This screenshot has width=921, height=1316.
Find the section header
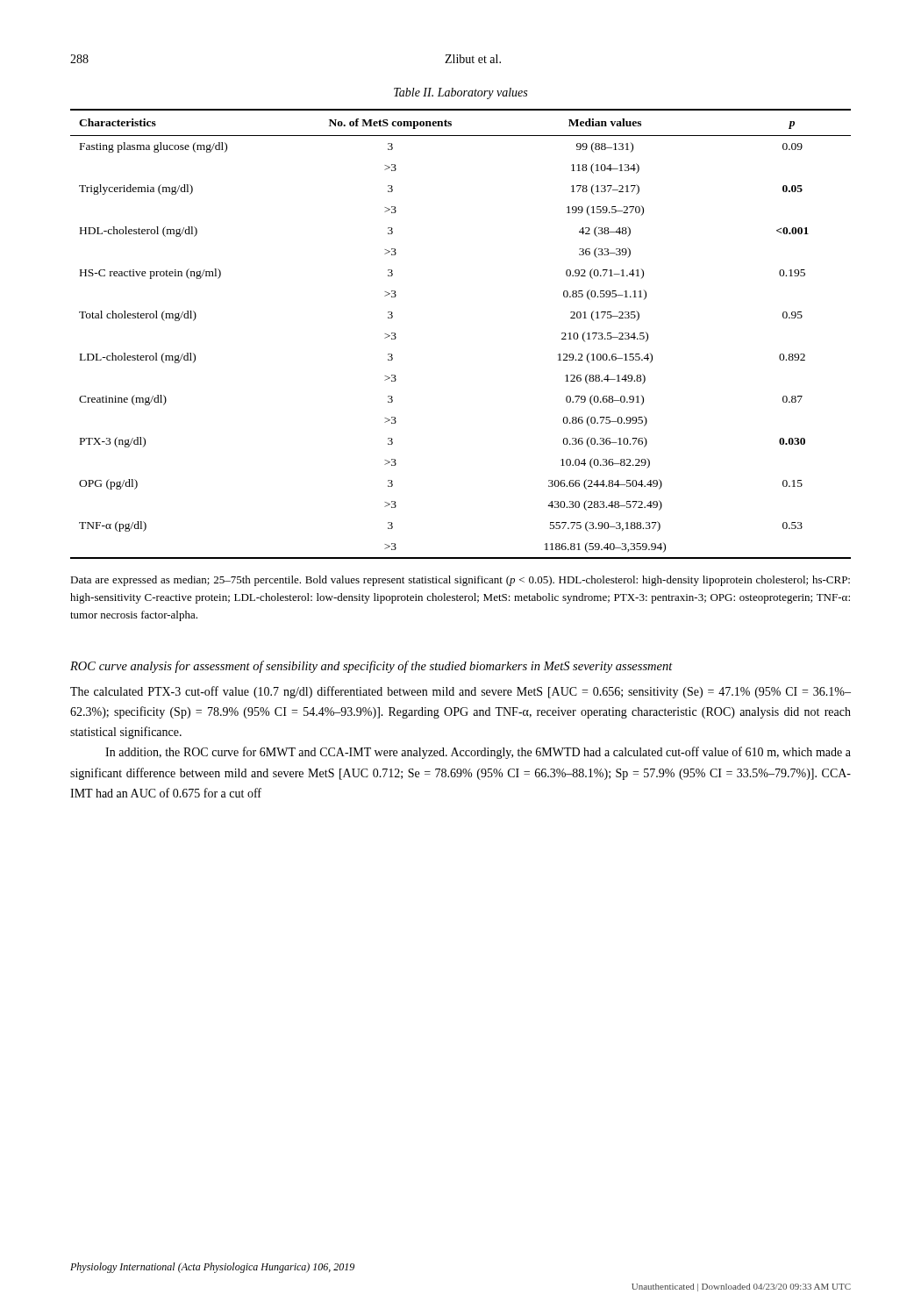(x=371, y=666)
